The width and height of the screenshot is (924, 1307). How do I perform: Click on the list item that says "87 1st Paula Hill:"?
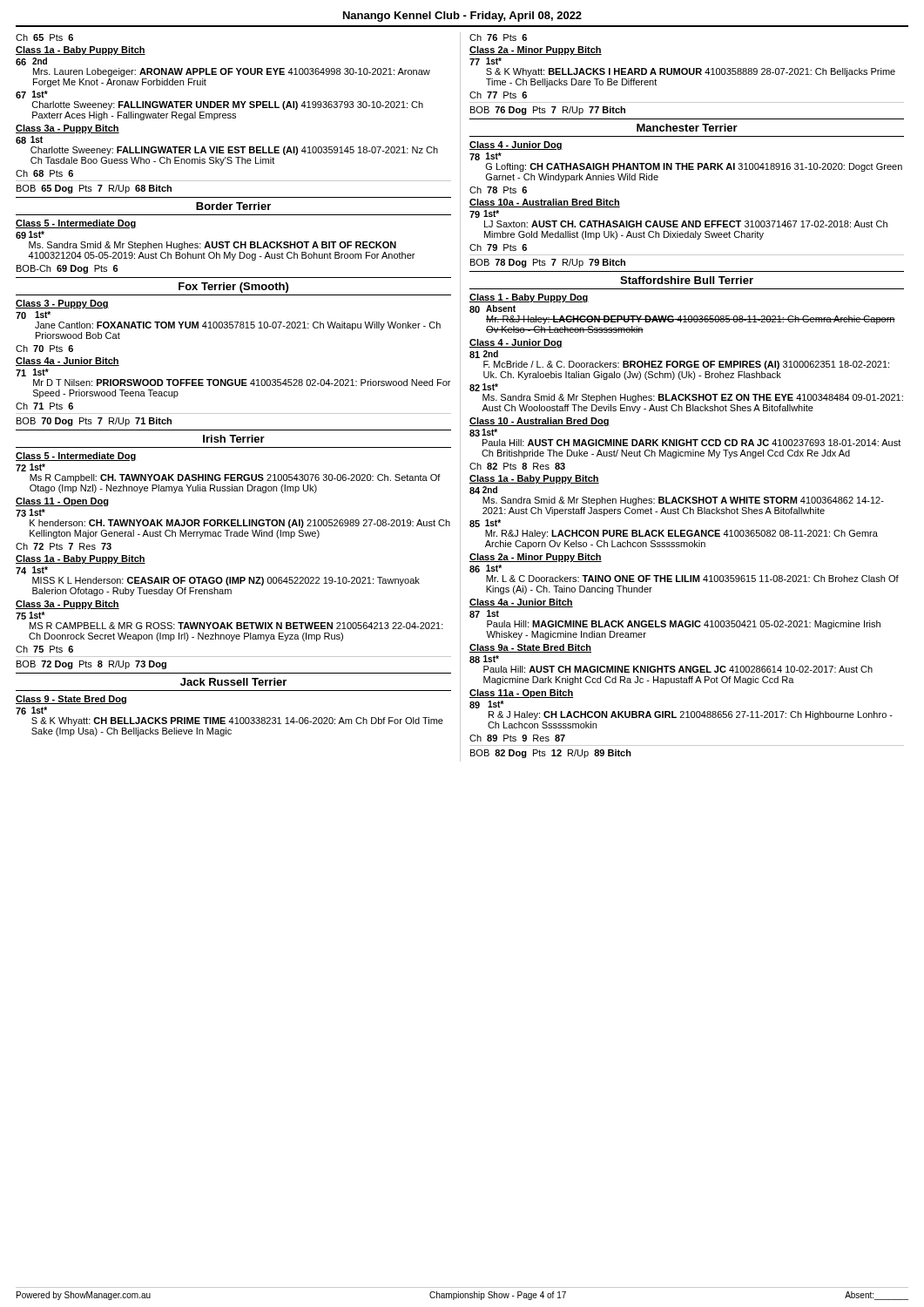pos(687,624)
